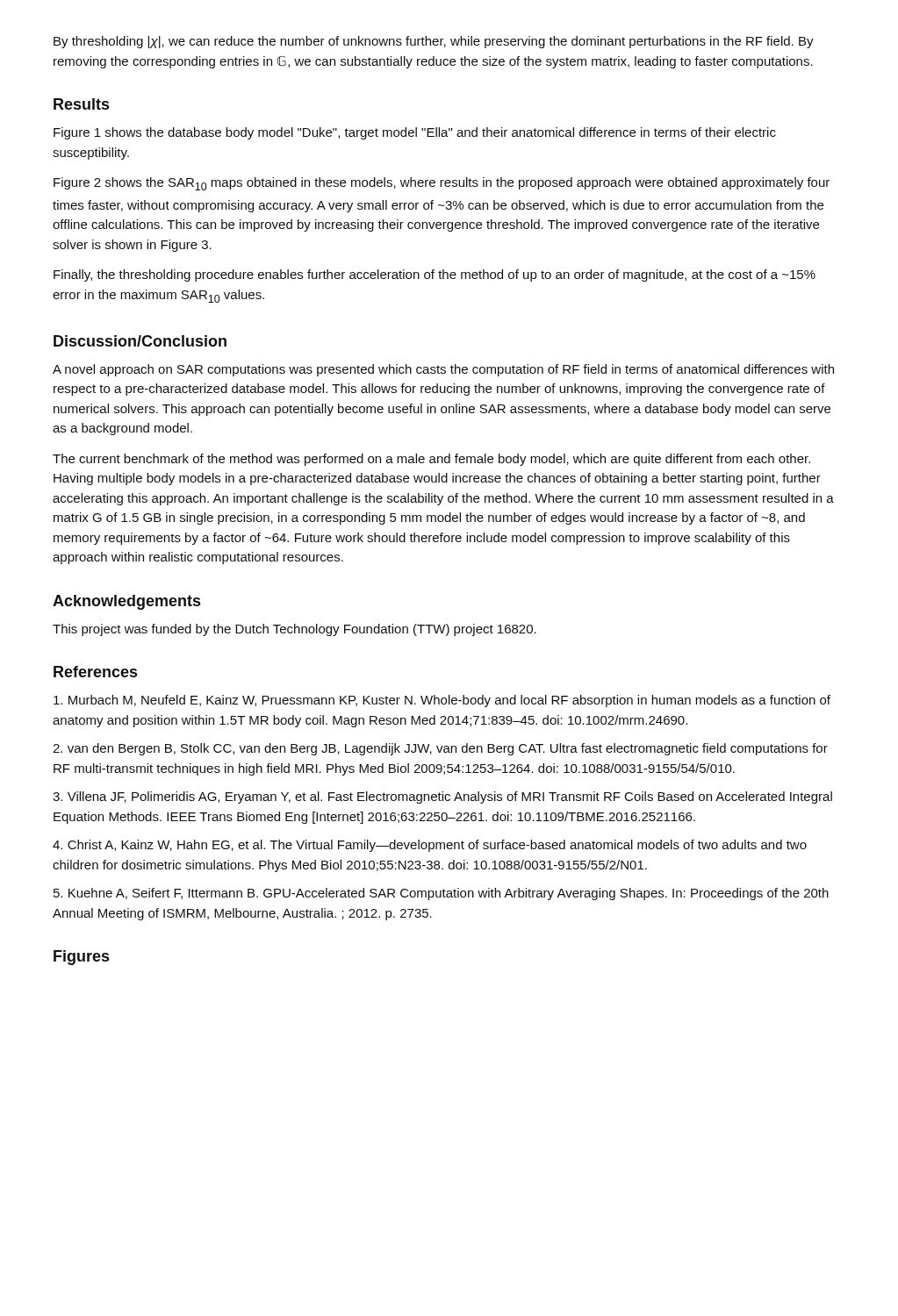
Task: Locate the text block containing "By thresholding |χ|, we"
Action: pyautogui.click(x=433, y=51)
